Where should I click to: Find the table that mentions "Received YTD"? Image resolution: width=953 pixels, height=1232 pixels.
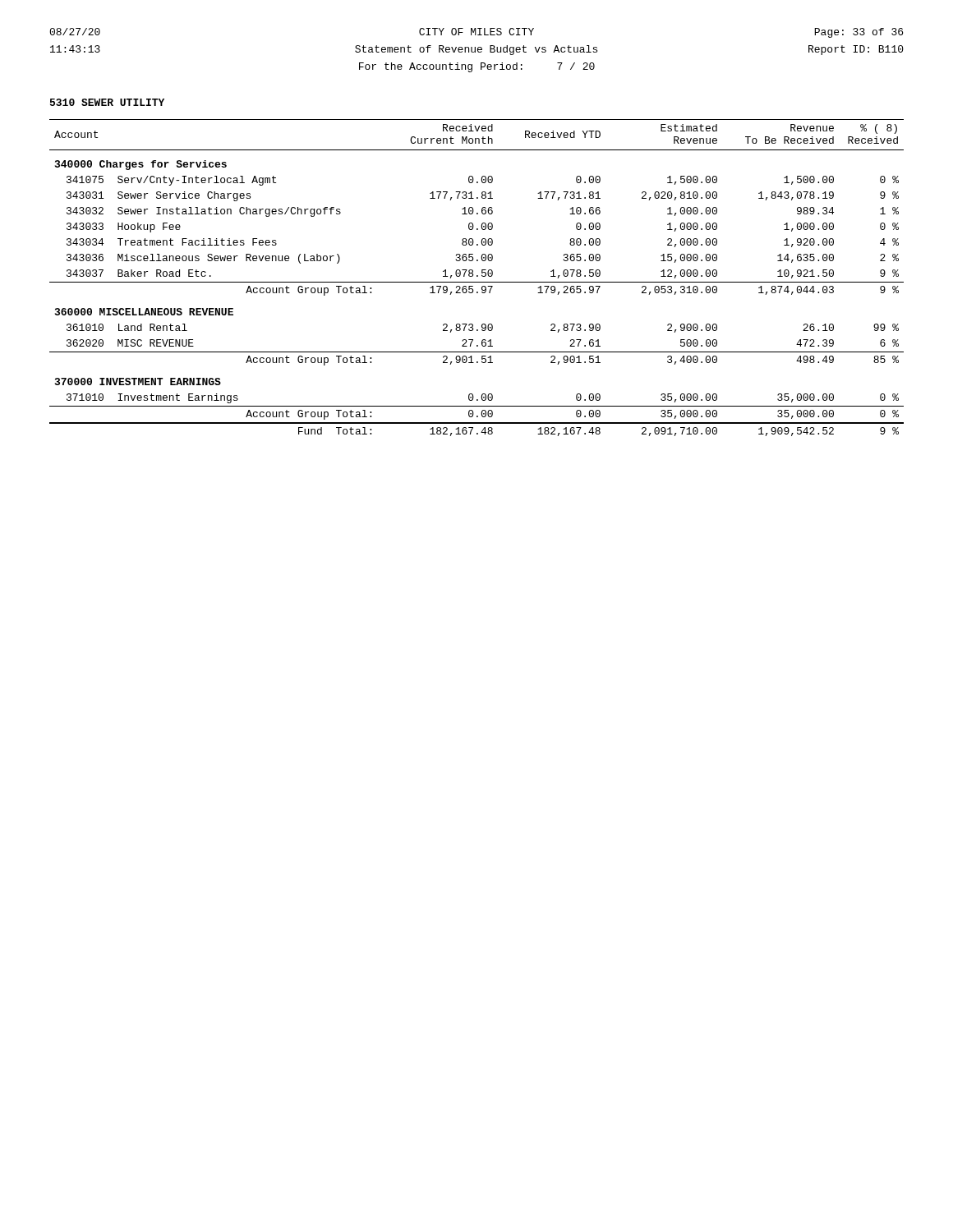(476, 279)
